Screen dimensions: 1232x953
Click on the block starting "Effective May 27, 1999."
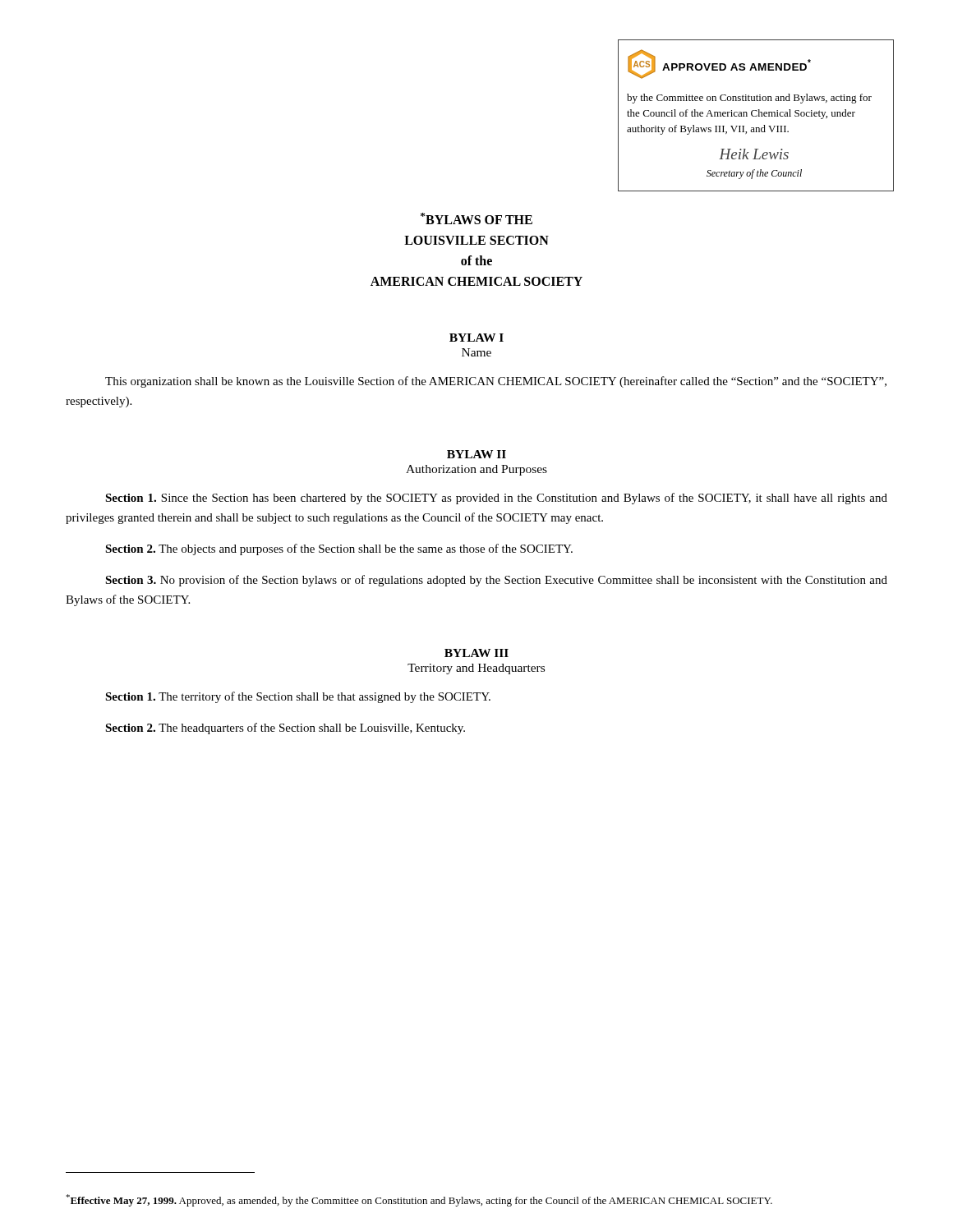pyautogui.click(x=419, y=1199)
